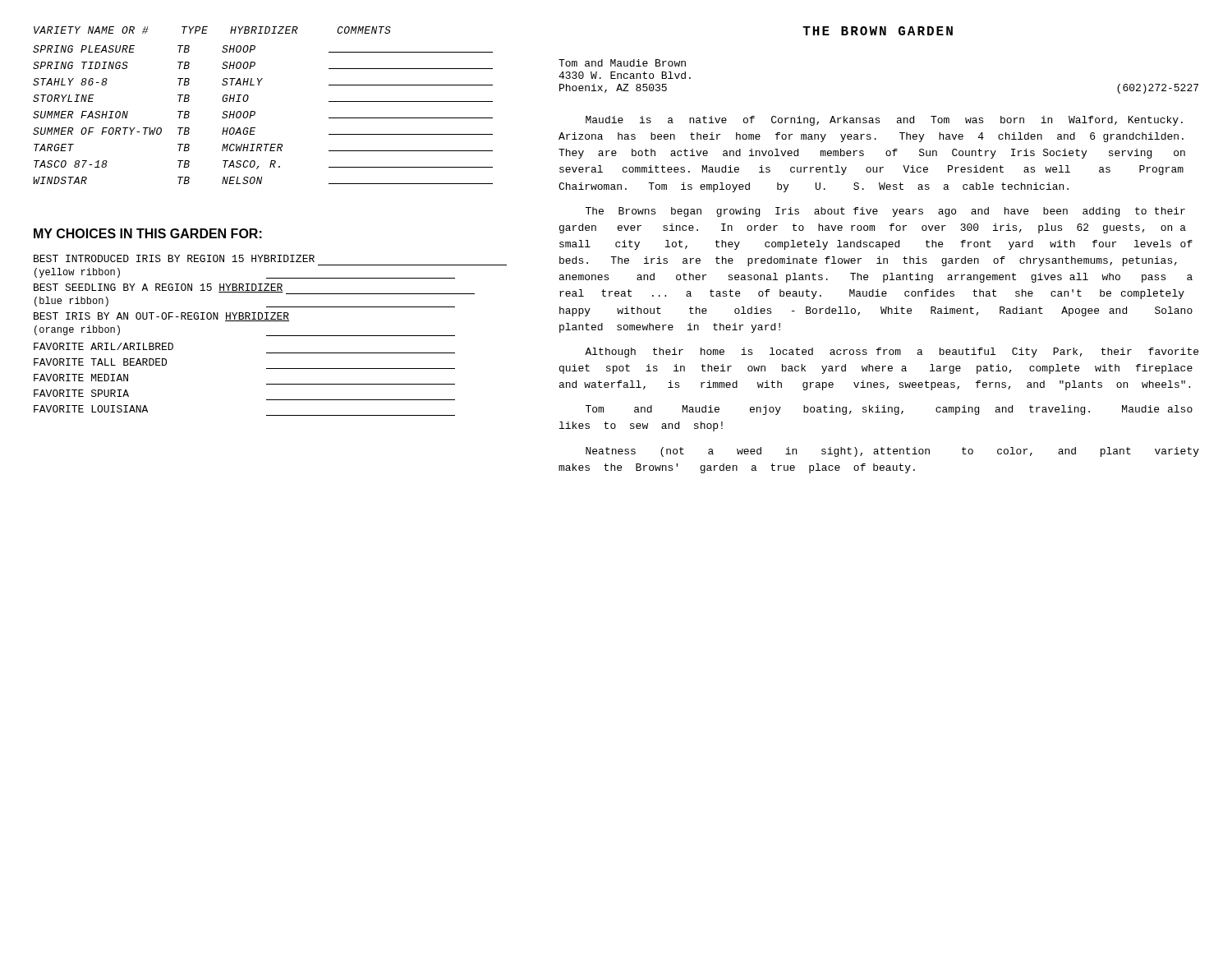Click where it says "(blue ribbon)"
The height and width of the screenshot is (954, 1232).
coord(244,301)
